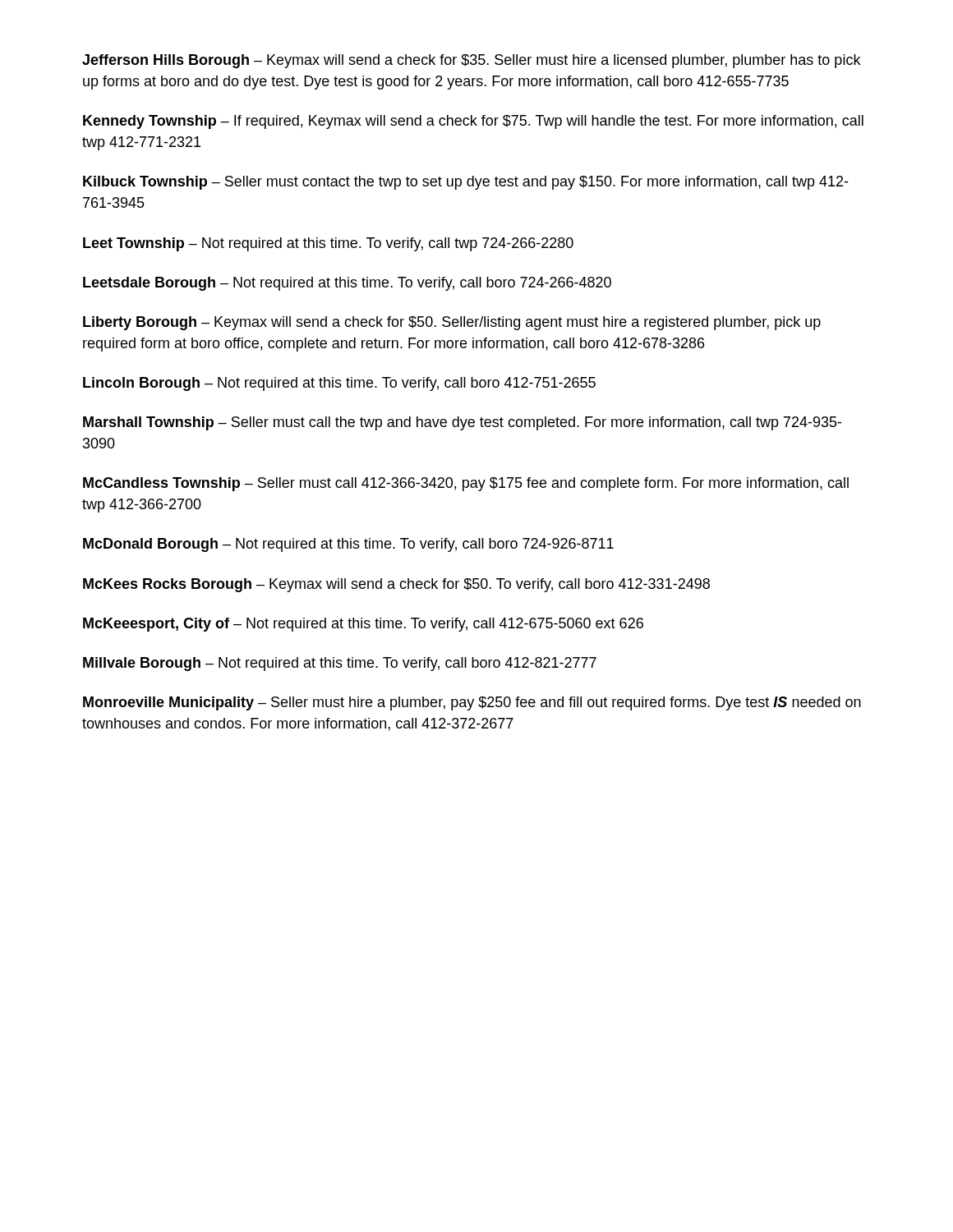This screenshot has height=1232, width=953.
Task: Select the passage starting "Marshall Township –"
Action: [462, 433]
